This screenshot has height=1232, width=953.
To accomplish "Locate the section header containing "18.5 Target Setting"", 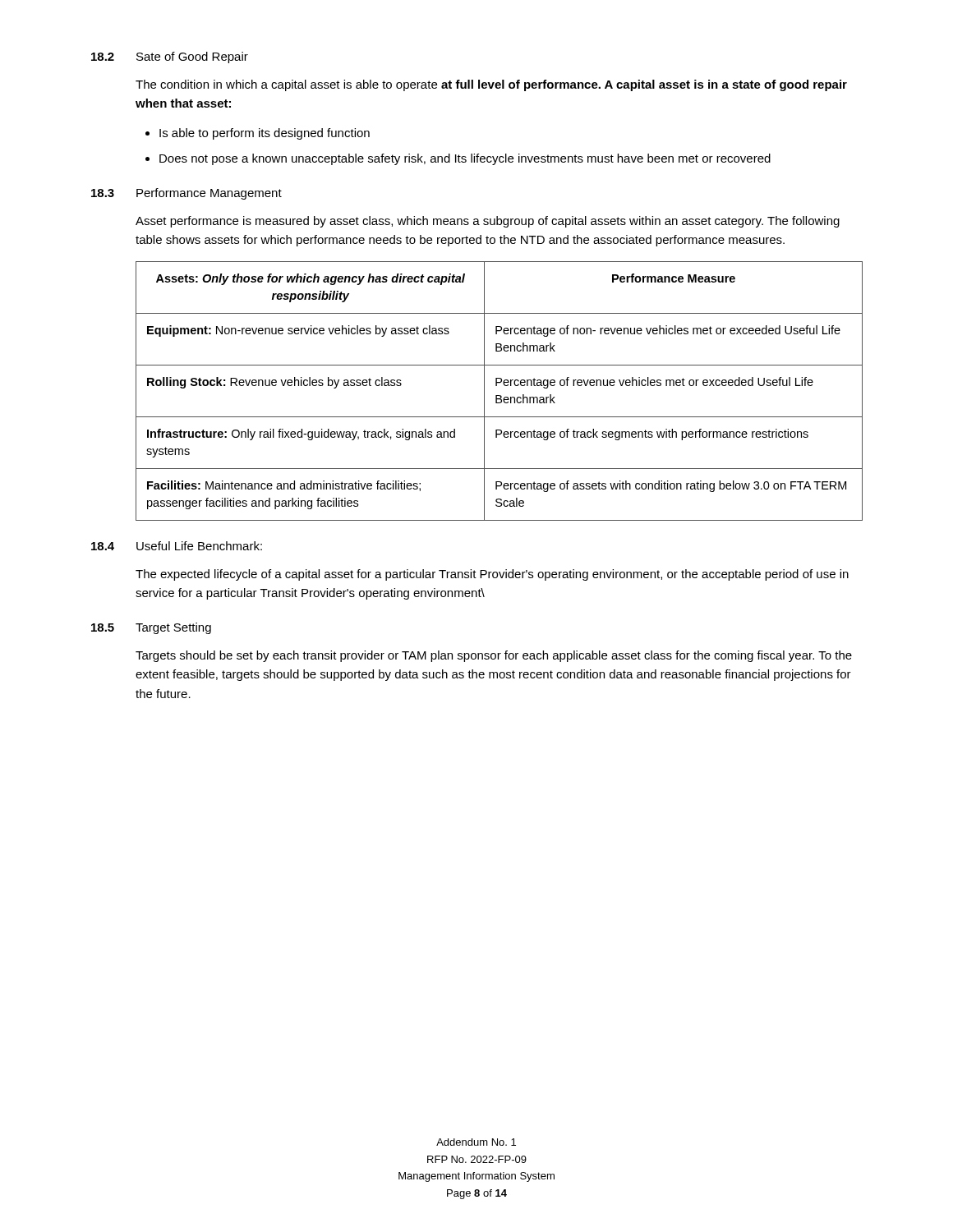I will pos(151,627).
